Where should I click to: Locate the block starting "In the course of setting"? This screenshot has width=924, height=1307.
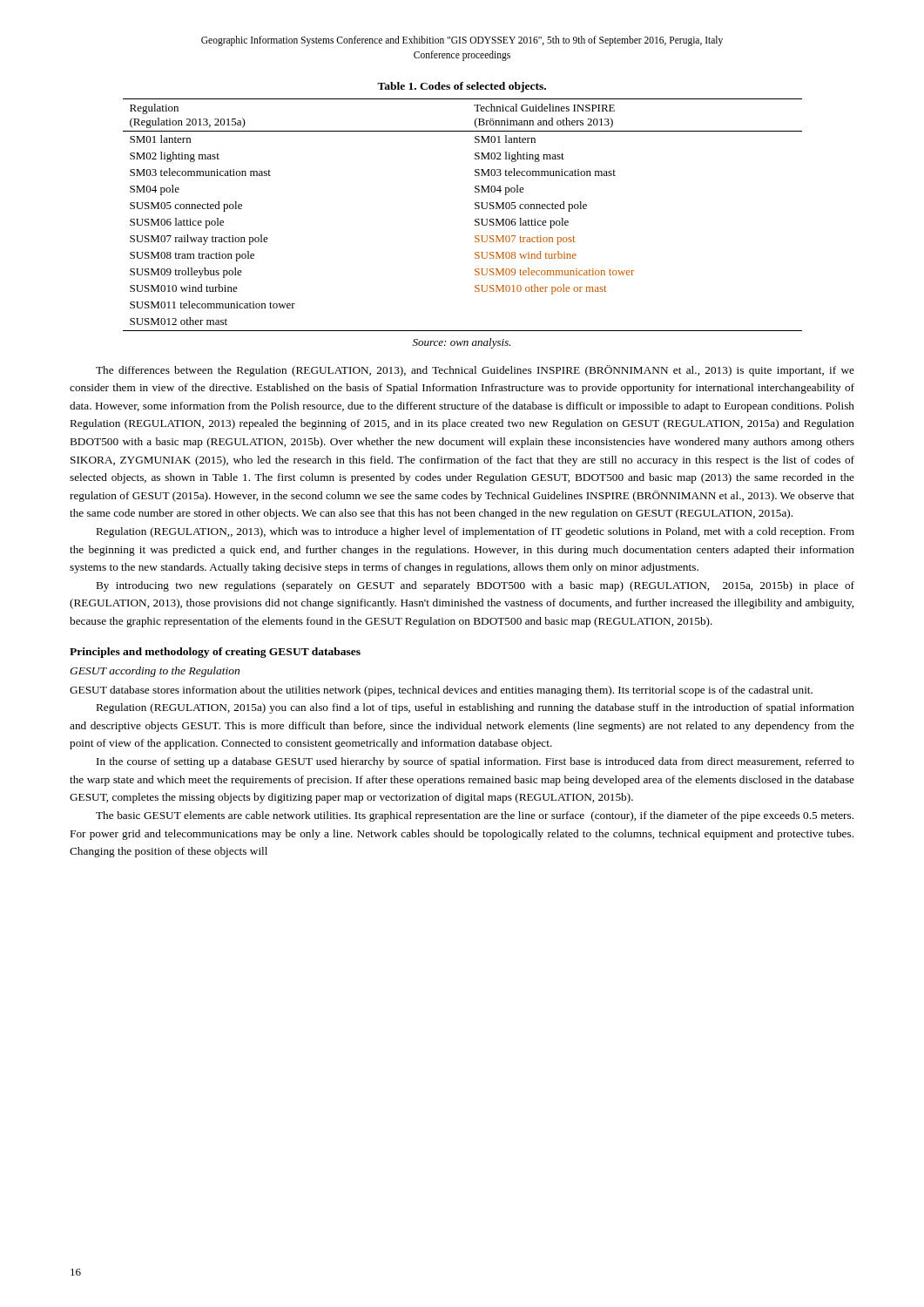point(462,779)
